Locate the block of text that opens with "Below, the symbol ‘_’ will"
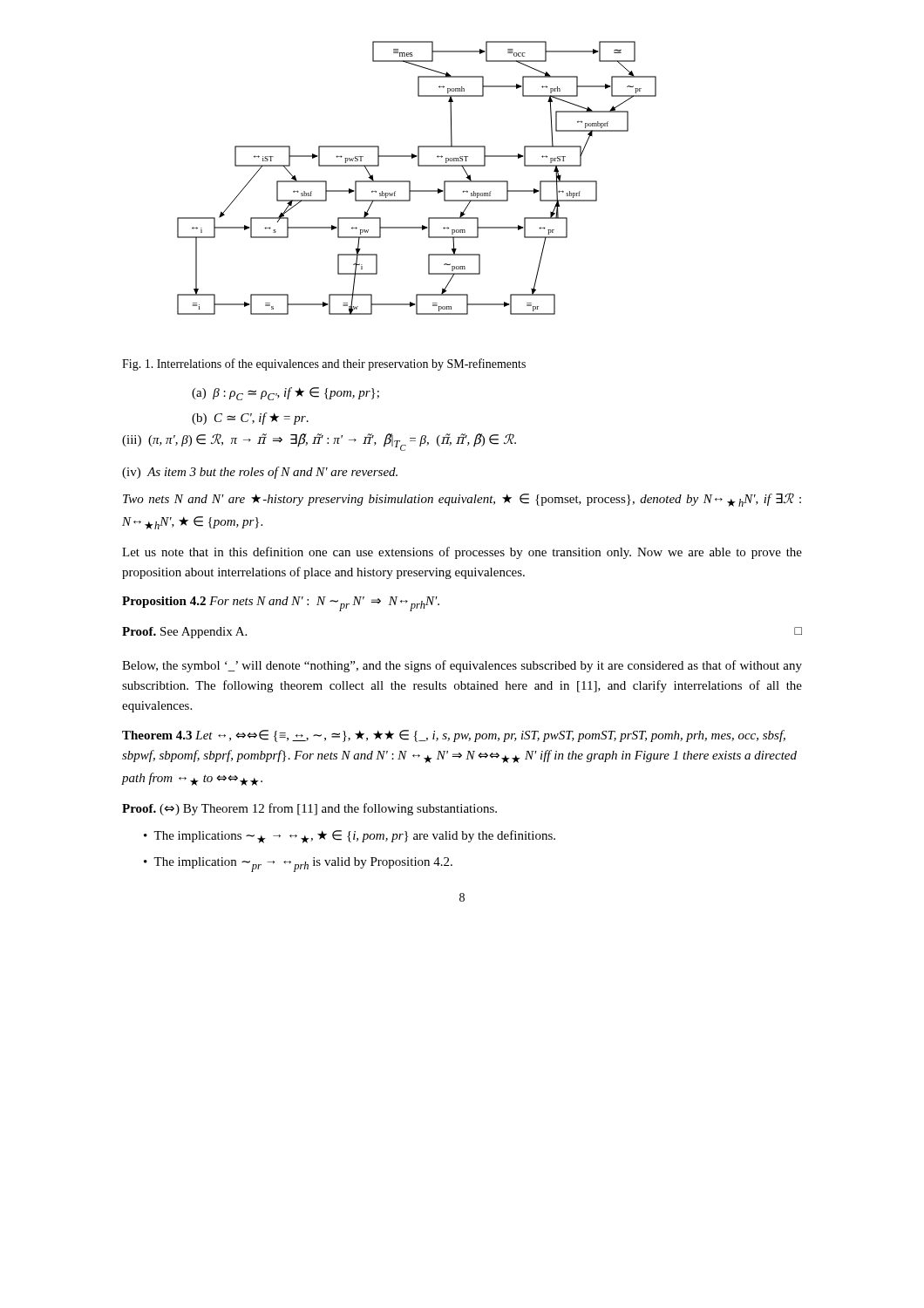This screenshot has height=1308, width=924. (462, 685)
